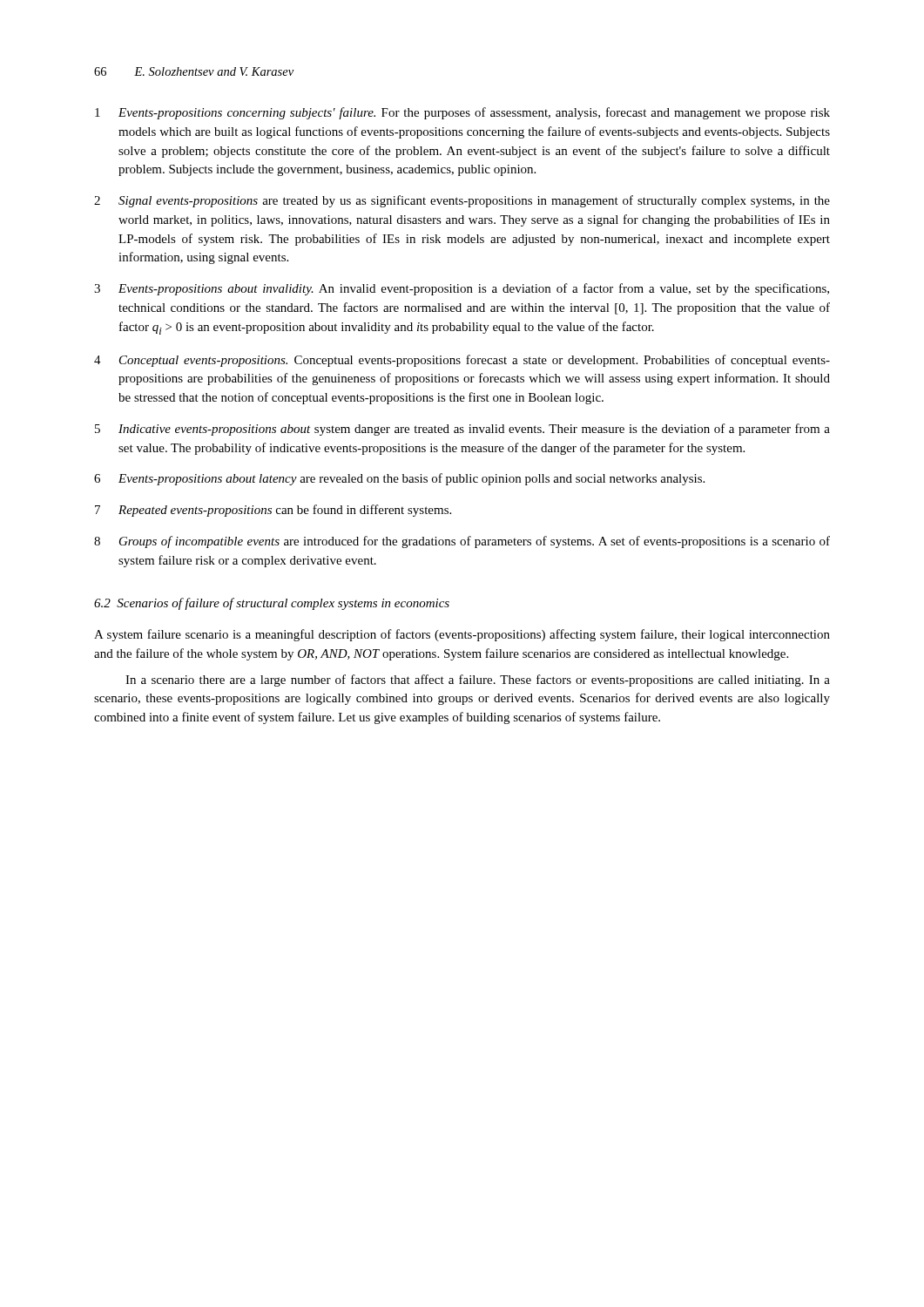
Task: Locate the block of text that opens with "7 Repeated events-propositions can be found in"
Action: pos(462,511)
